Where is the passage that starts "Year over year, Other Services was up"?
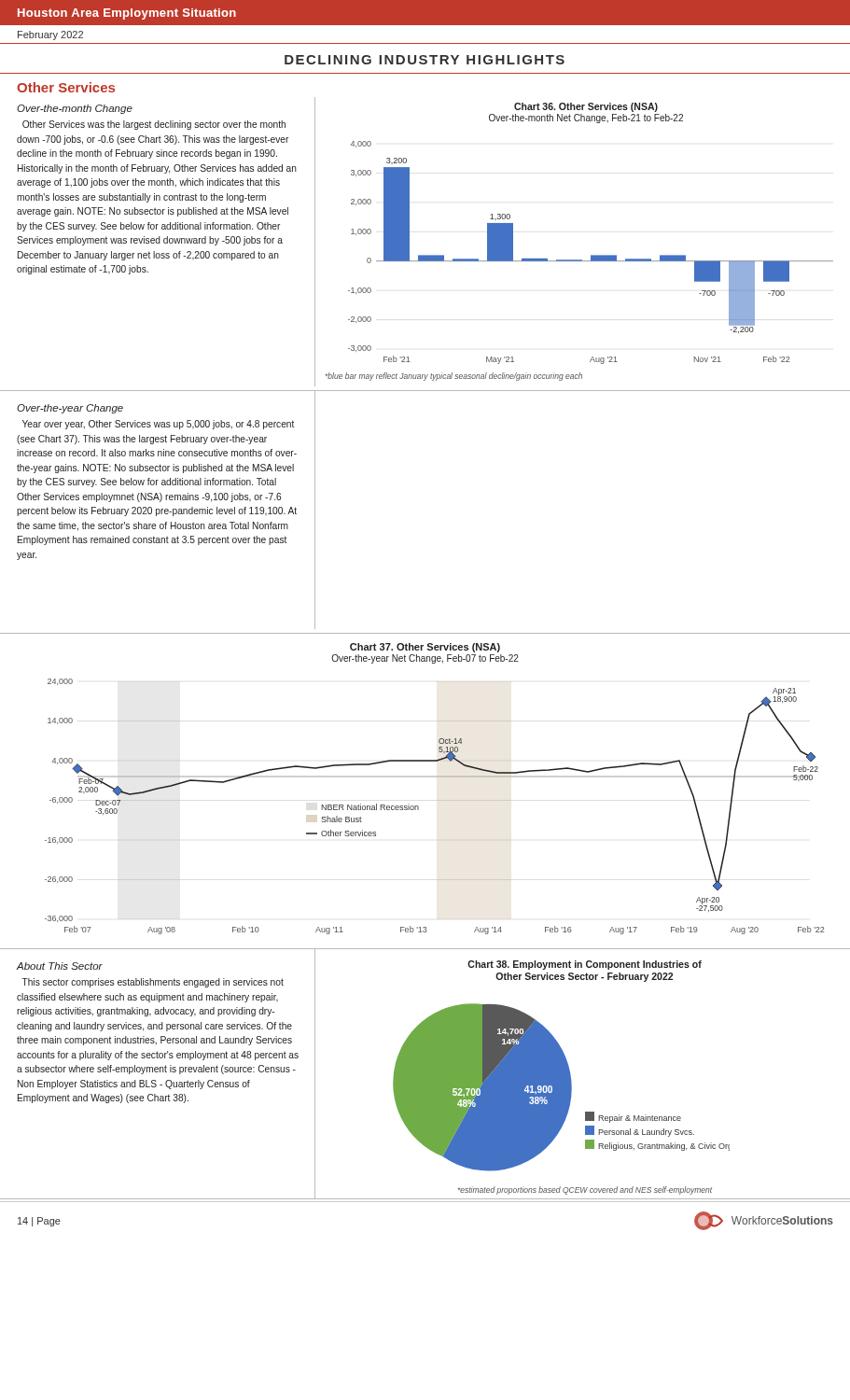850x1400 pixels. 157,489
